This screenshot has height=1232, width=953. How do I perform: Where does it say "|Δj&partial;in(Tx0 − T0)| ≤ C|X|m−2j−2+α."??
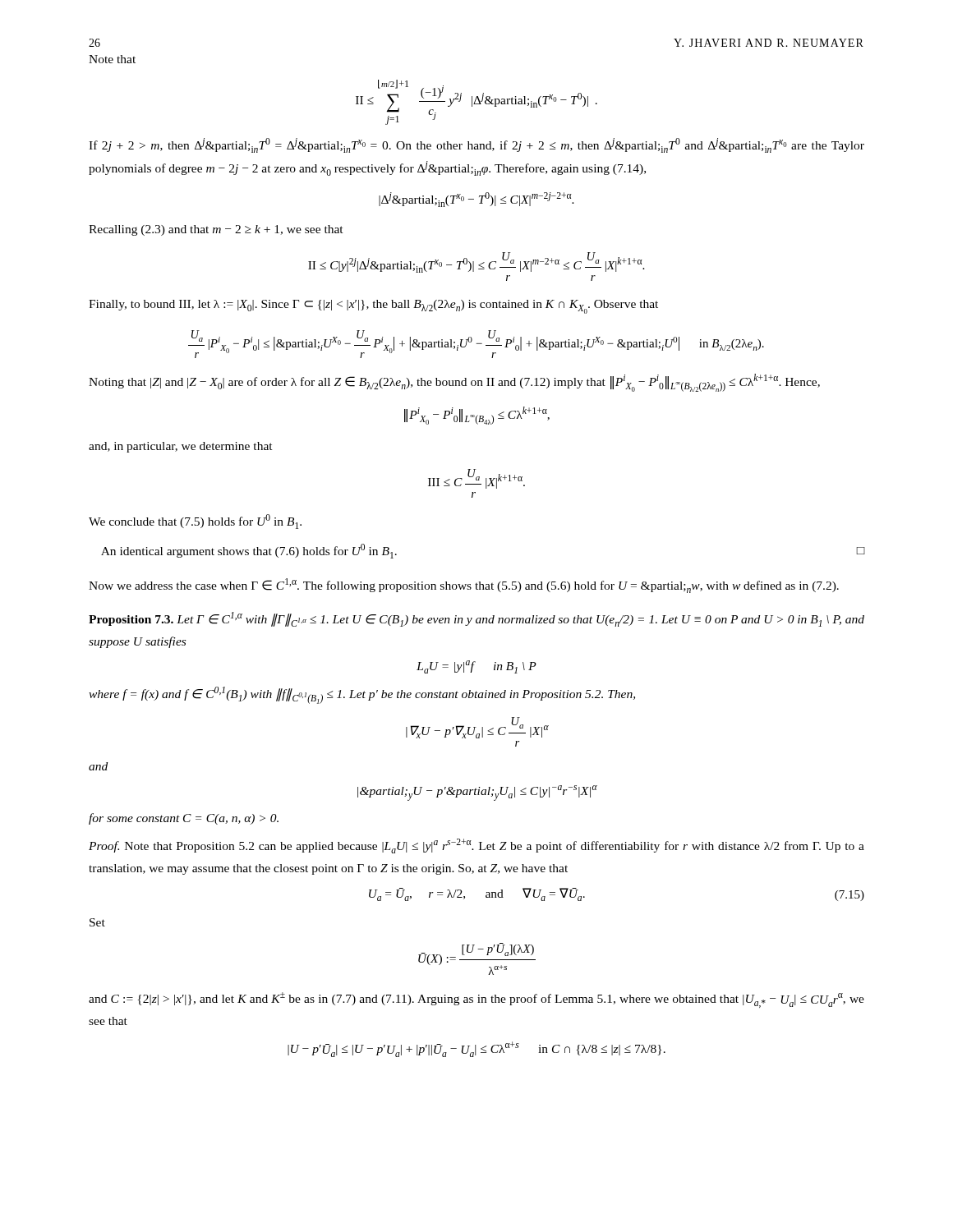[x=476, y=200]
